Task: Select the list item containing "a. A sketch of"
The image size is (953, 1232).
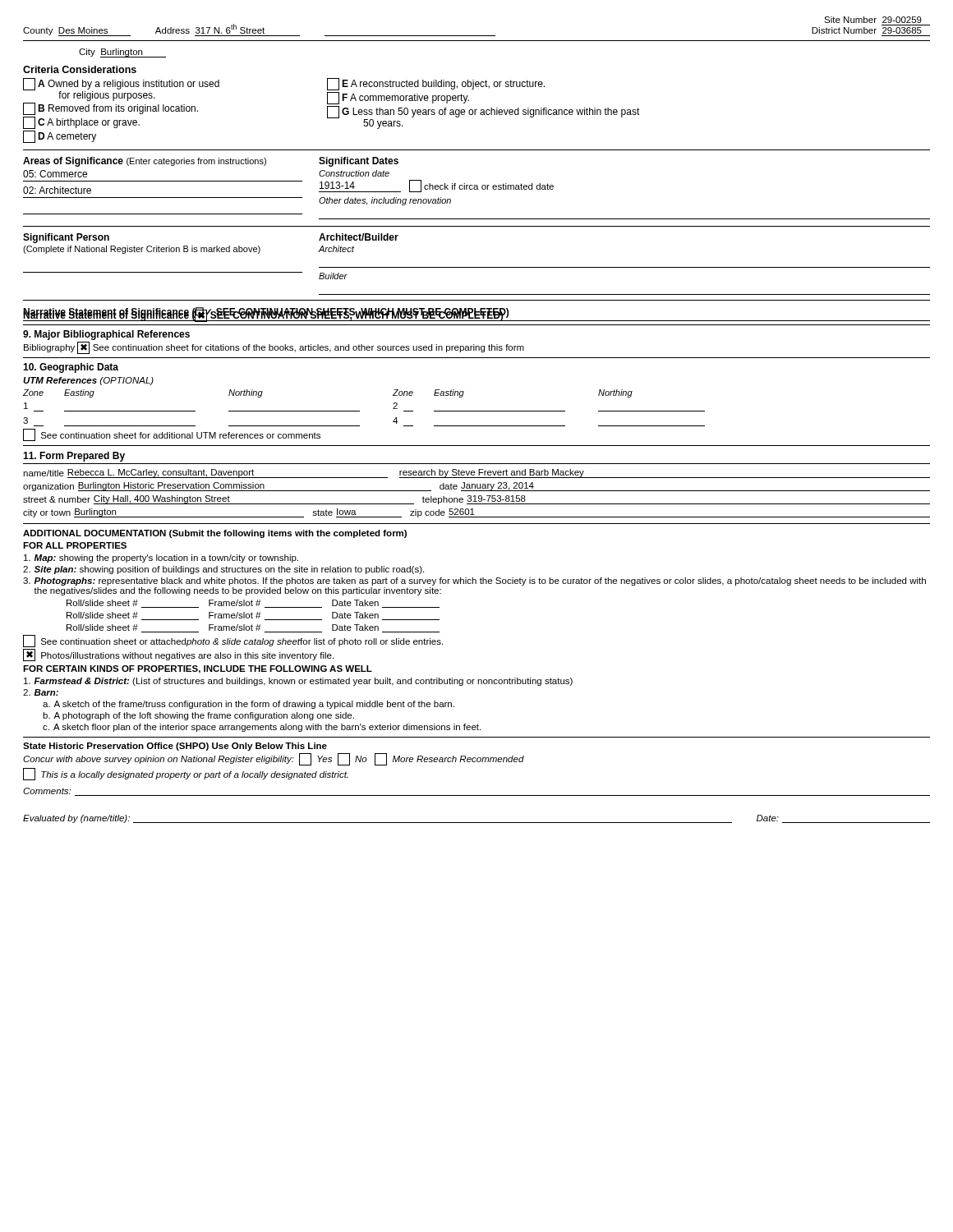Action: point(249,704)
